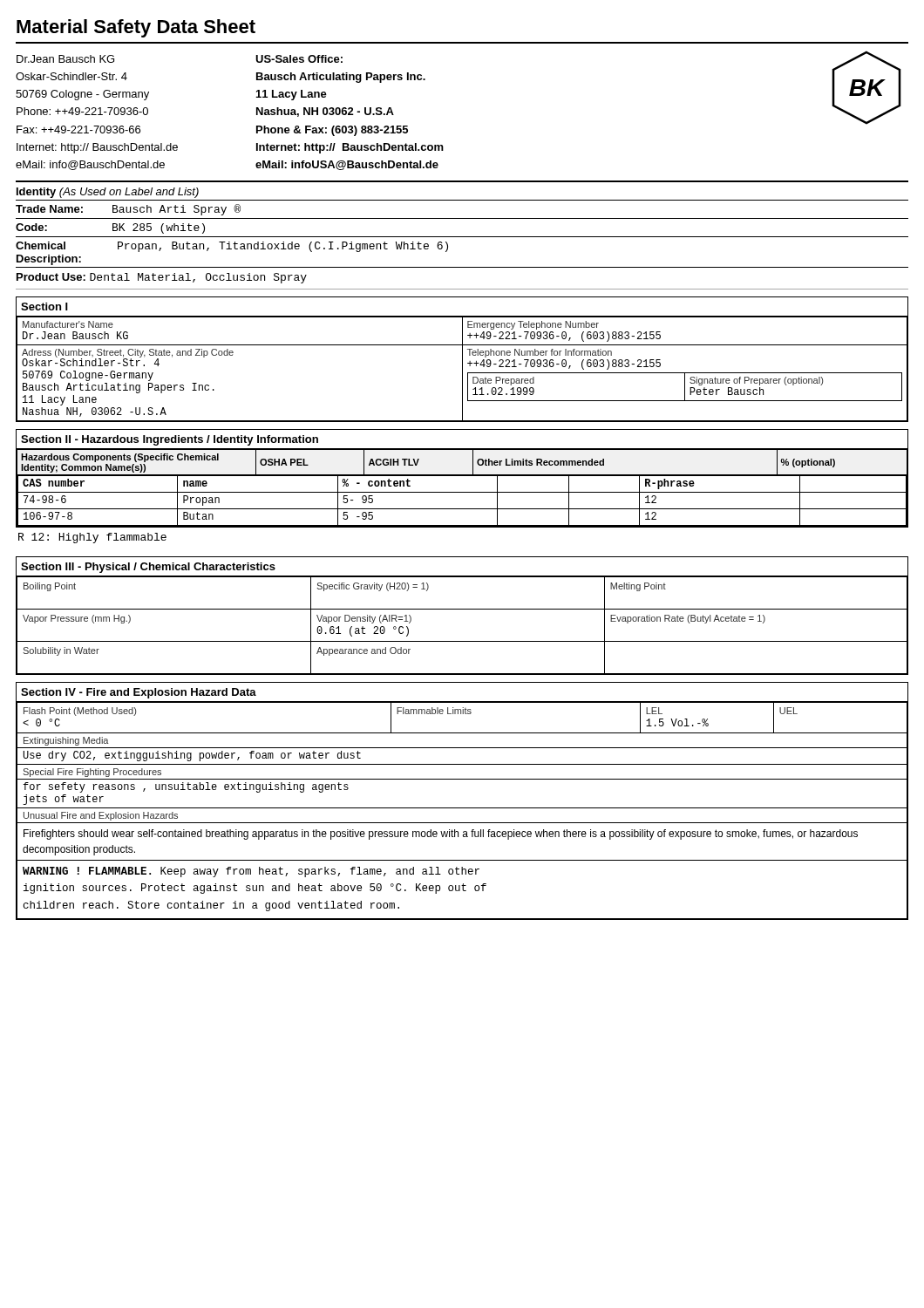The height and width of the screenshot is (1308, 924).
Task: Select the text block that says "Trade Name: Bausch Arti"
Action: [128, 209]
